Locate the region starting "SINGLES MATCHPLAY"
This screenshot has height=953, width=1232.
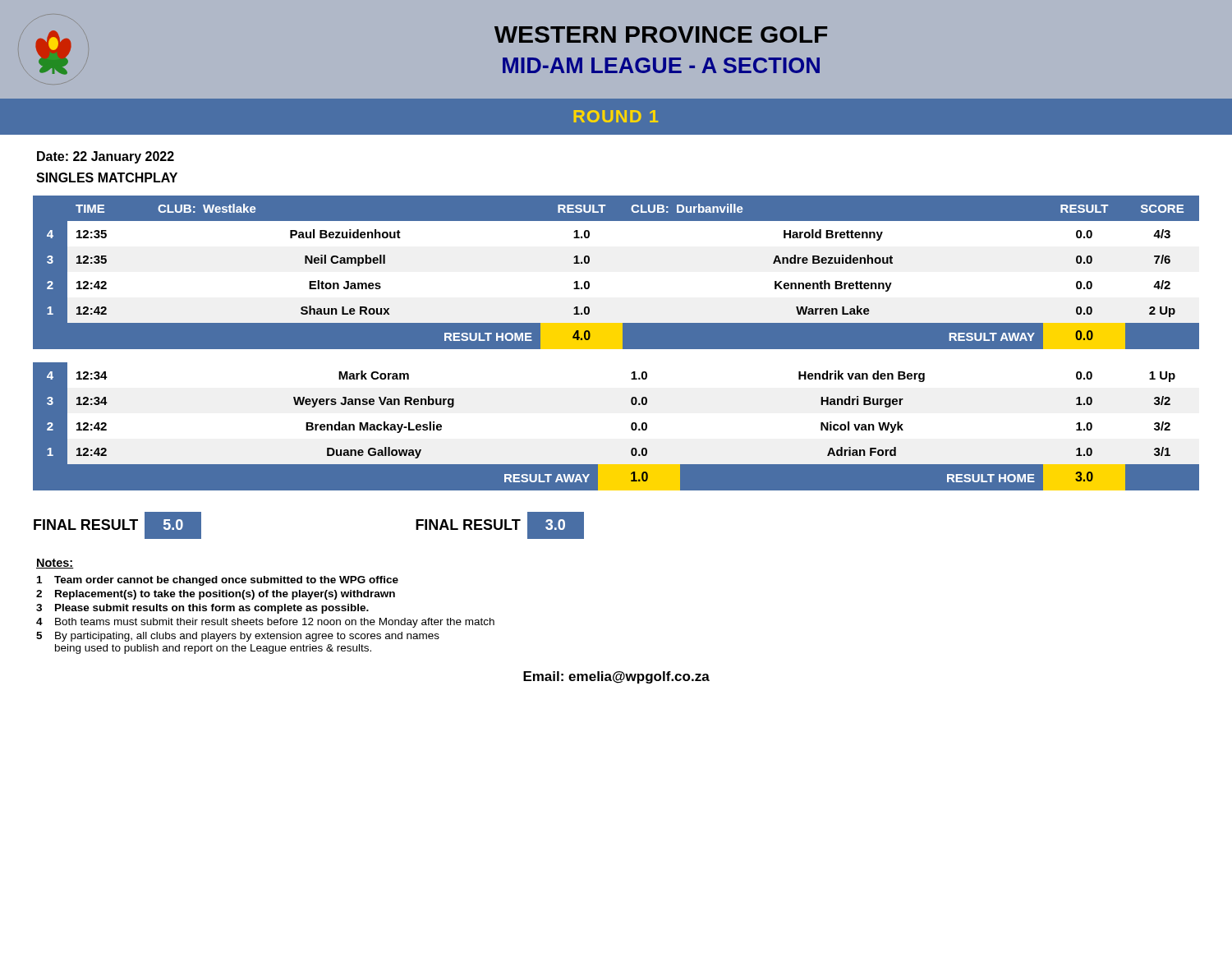pyautogui.click(x=107, y=178)
